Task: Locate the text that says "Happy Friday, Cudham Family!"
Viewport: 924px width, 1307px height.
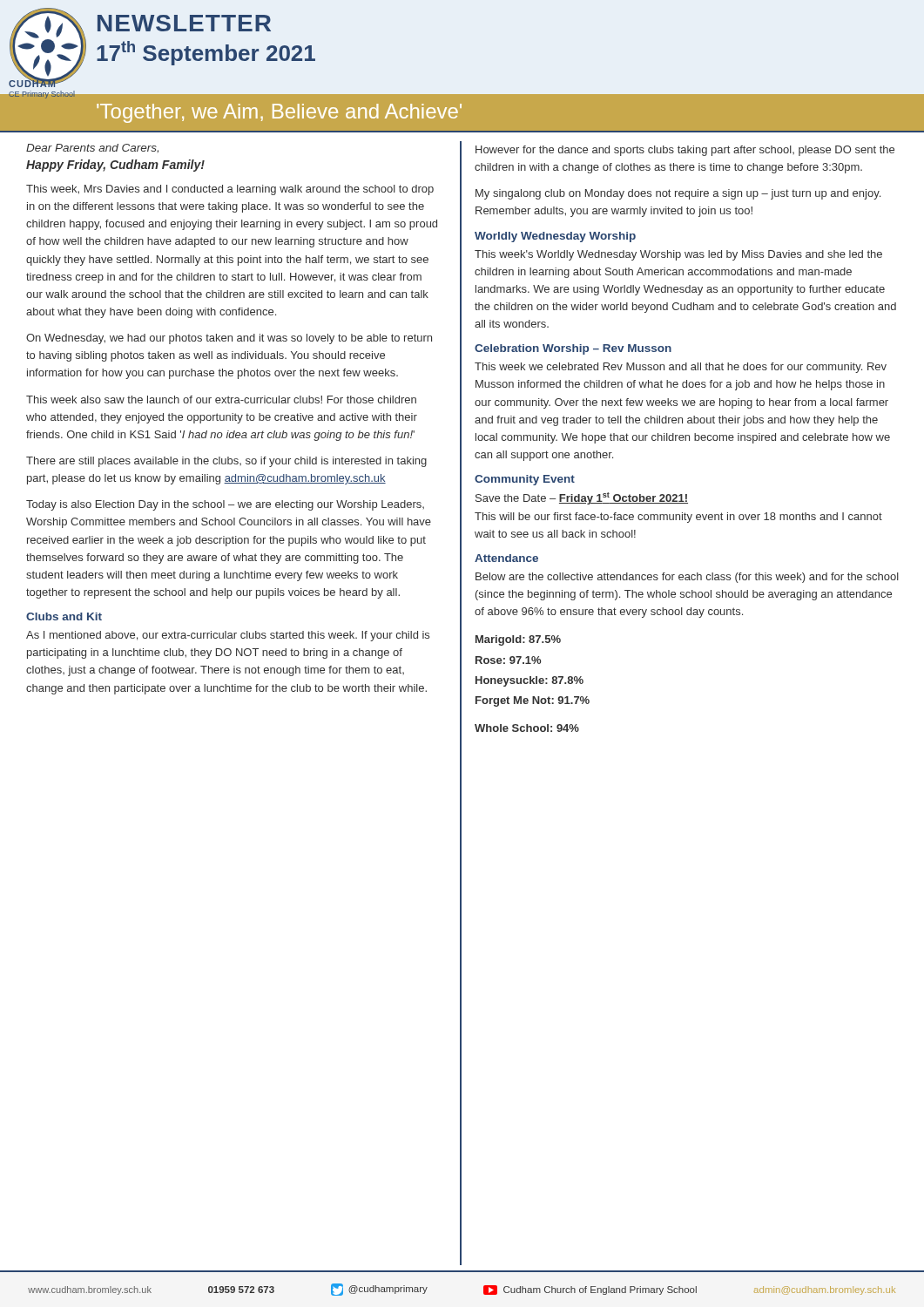Action: (x=115, y=165)
